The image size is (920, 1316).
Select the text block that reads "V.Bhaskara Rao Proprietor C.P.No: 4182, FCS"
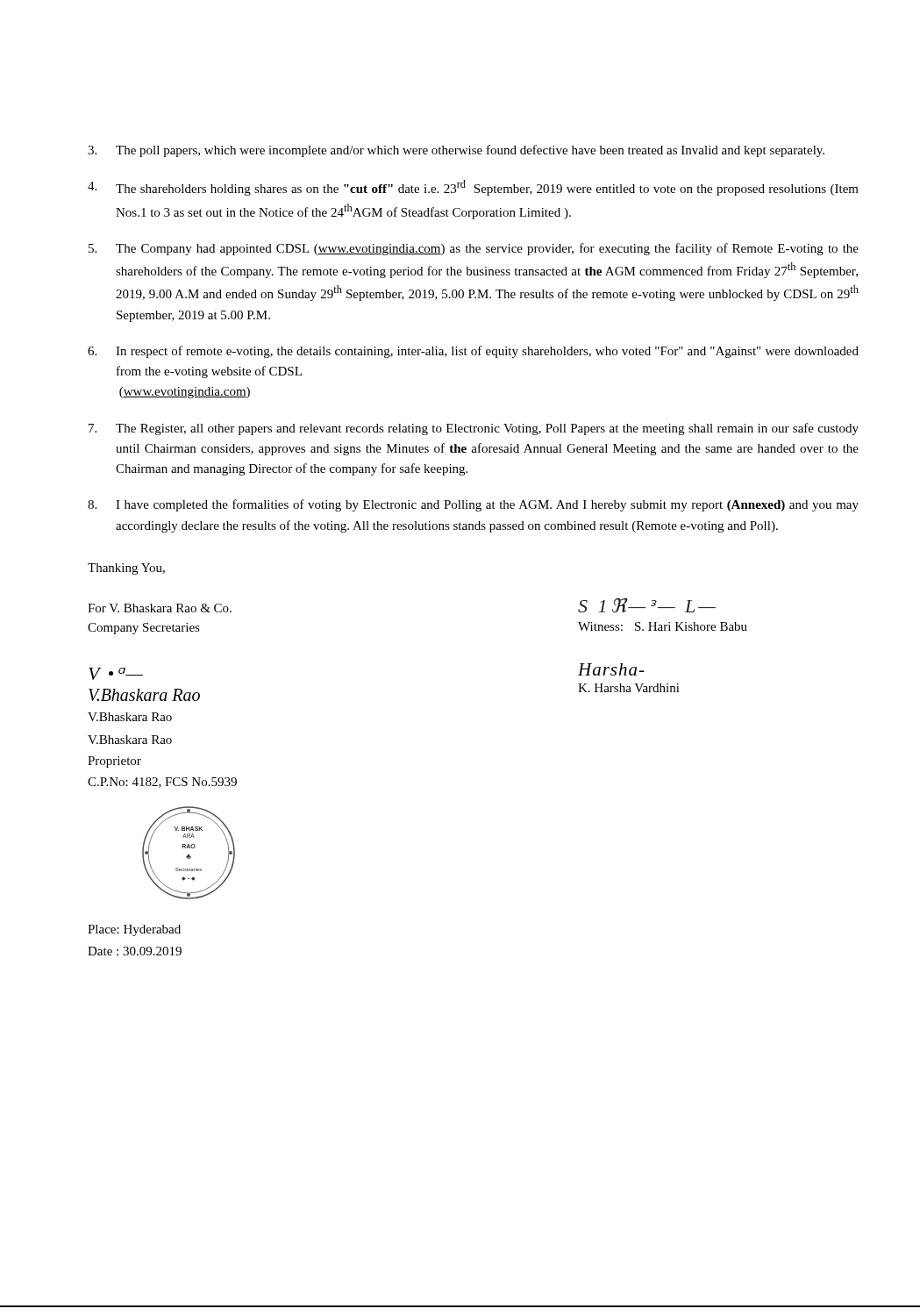pos(130,740)
